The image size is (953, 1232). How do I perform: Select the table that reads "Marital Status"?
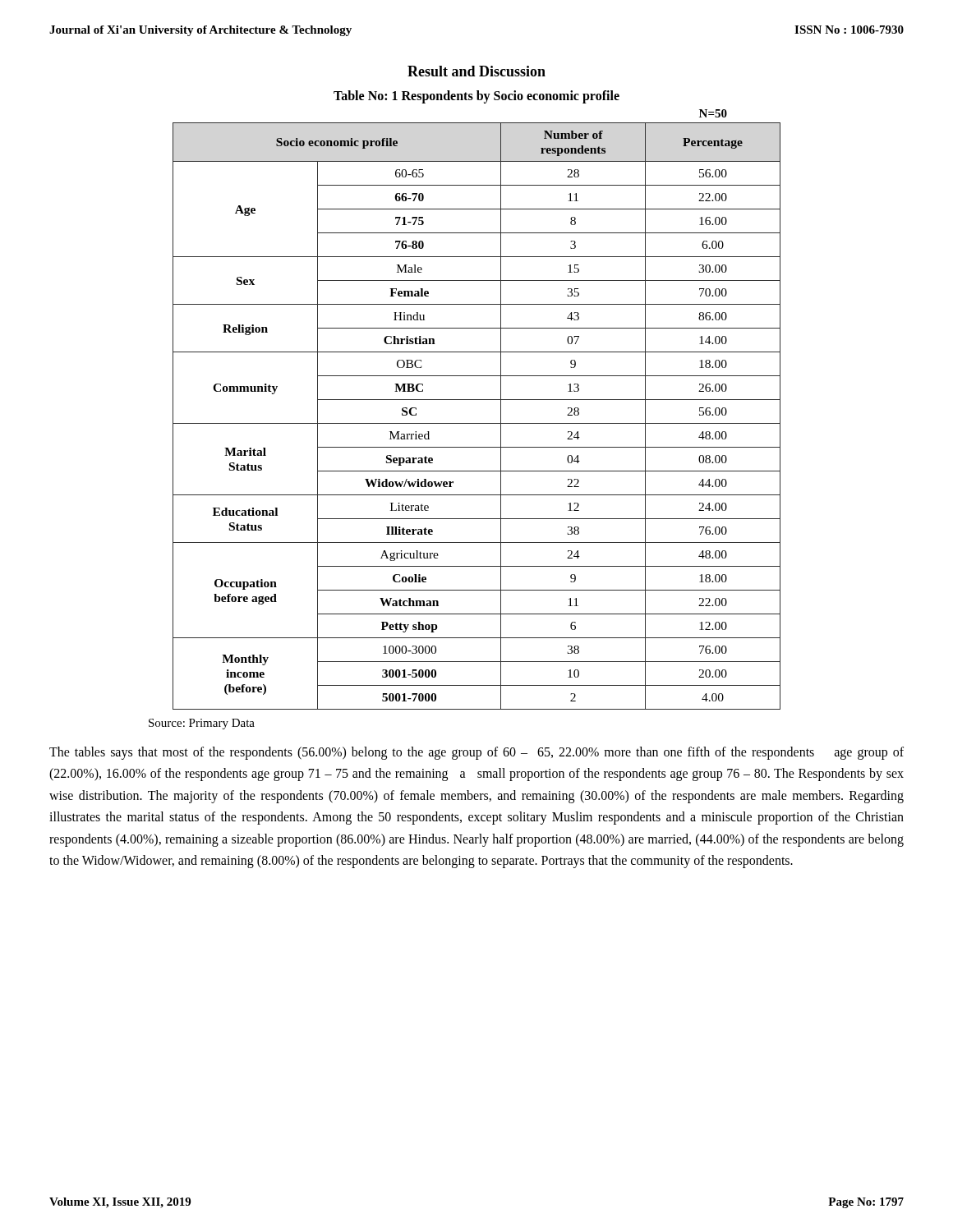pyautogui.click(x=476, y=416)
